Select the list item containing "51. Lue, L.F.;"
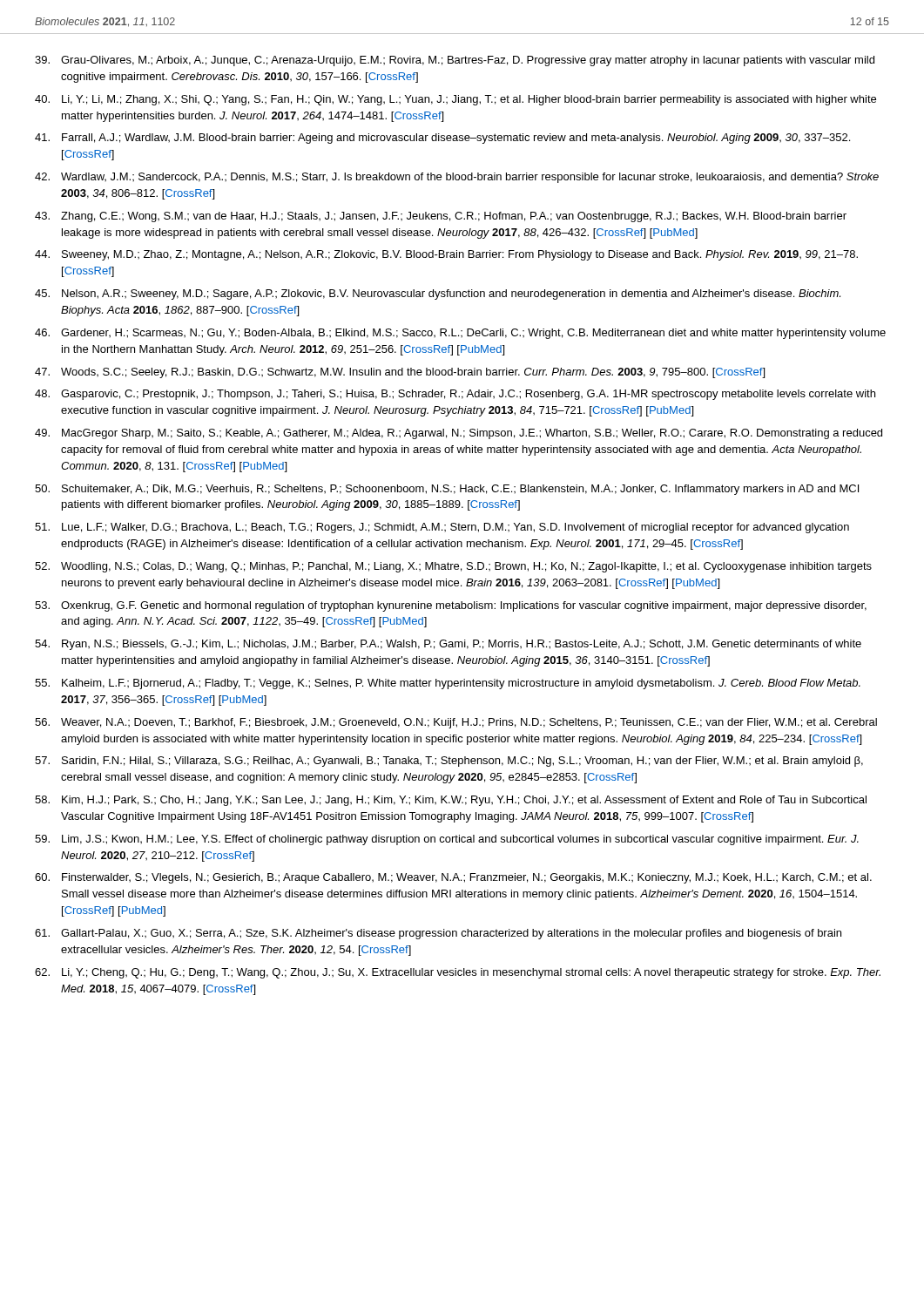924x1307 pixels. point(462,536)
